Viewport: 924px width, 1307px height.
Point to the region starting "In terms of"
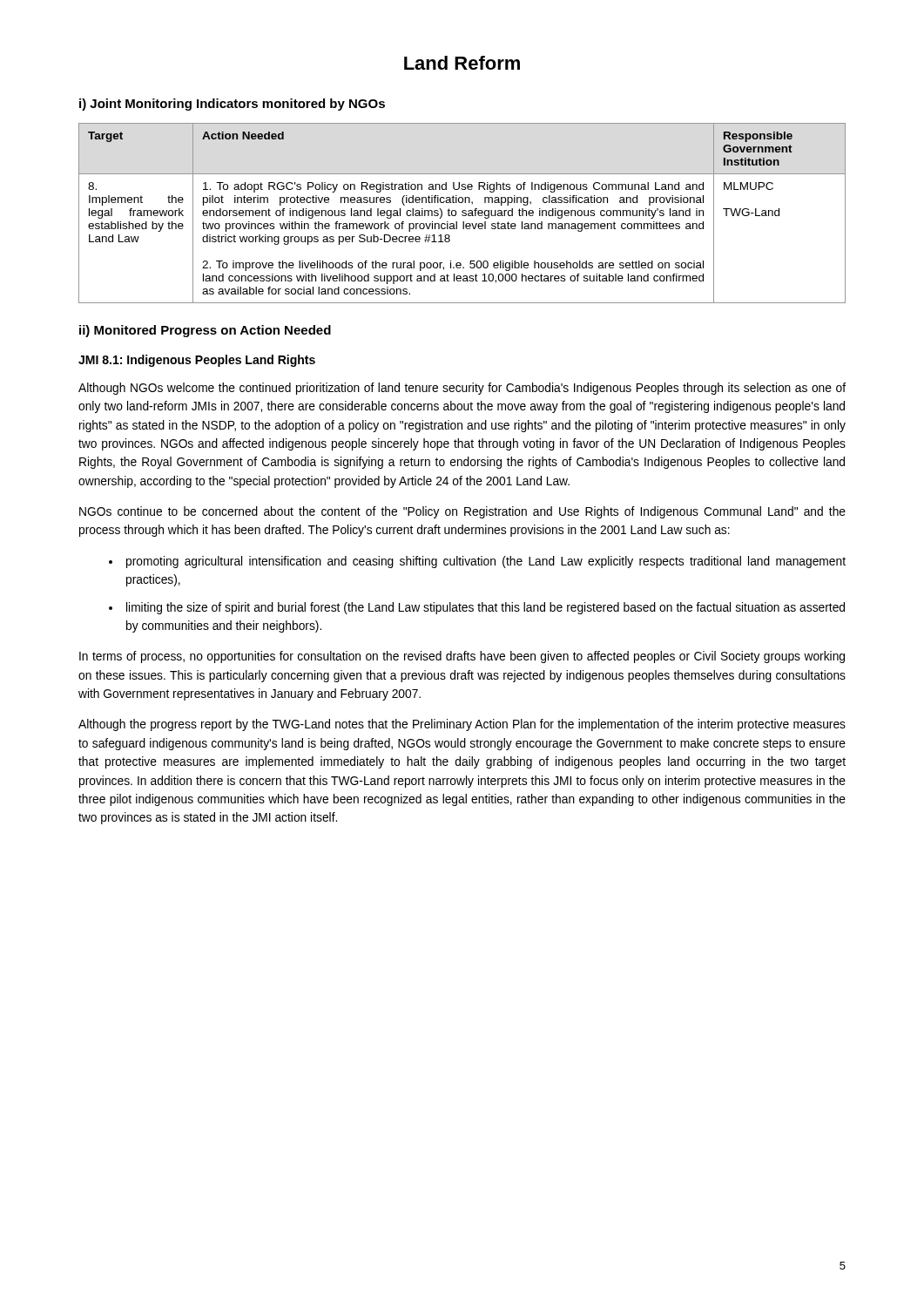click(x=462, y=676)
